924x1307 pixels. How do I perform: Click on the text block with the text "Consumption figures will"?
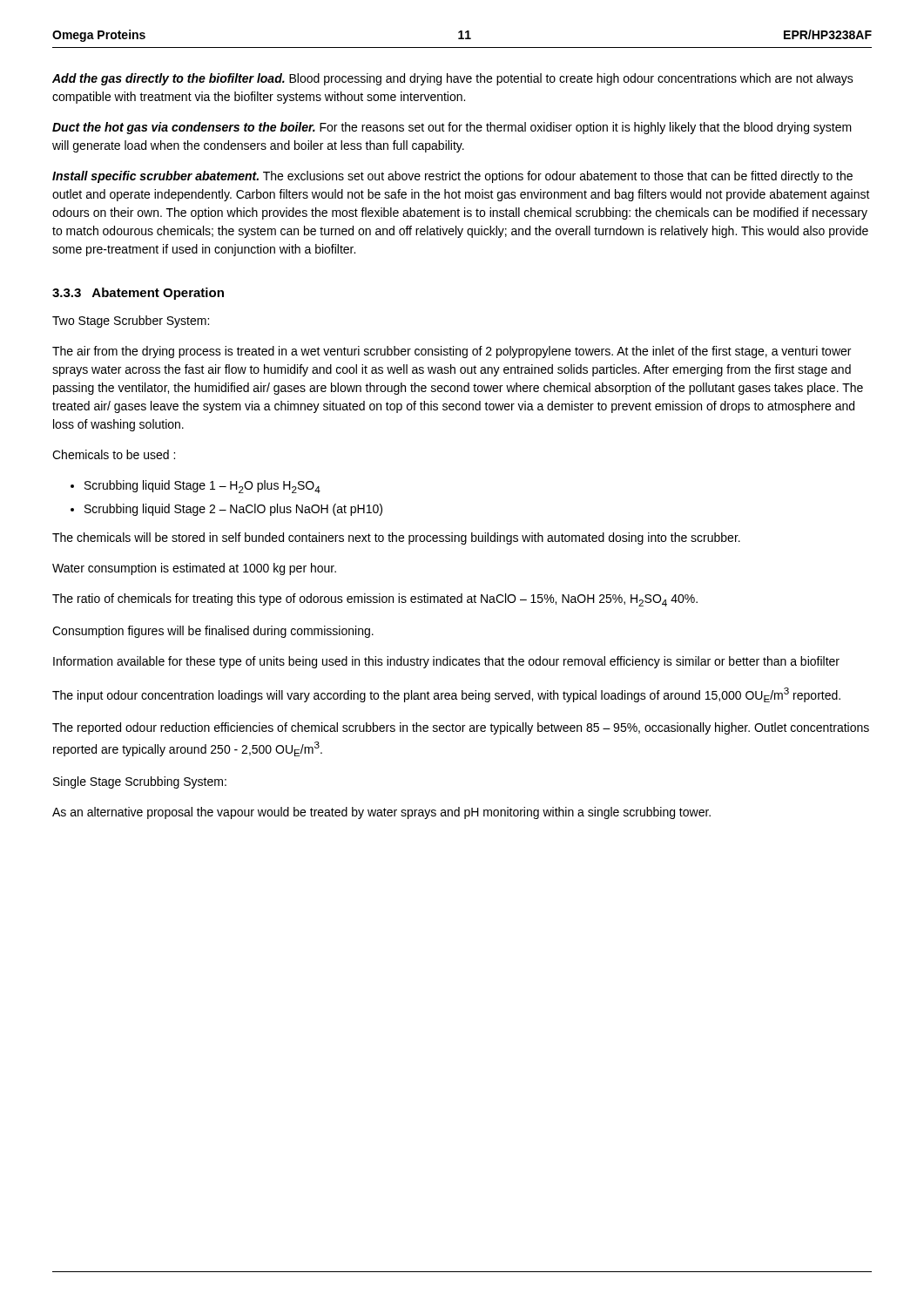(213, 632)
